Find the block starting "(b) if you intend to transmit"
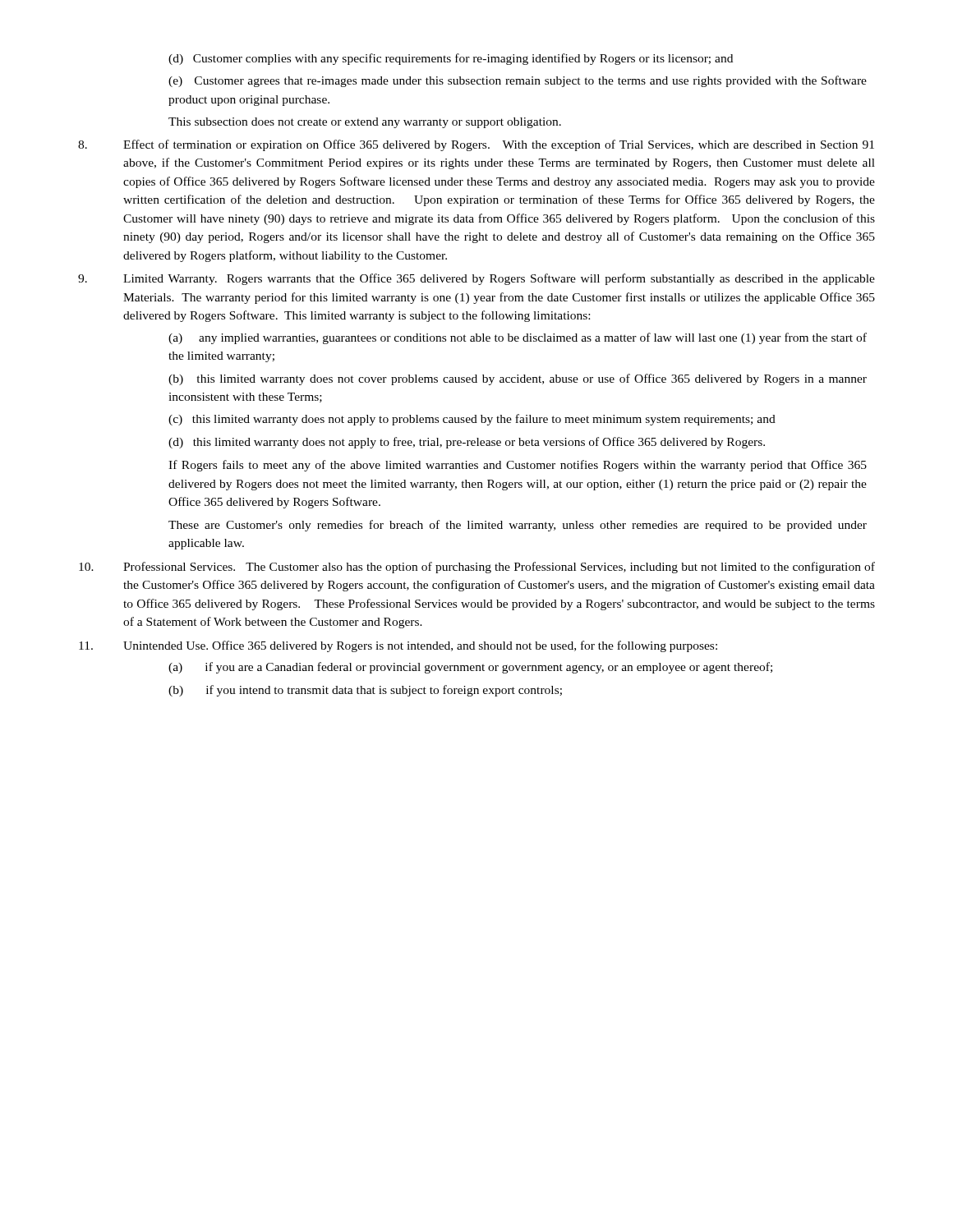 click(x=518, y=690)
